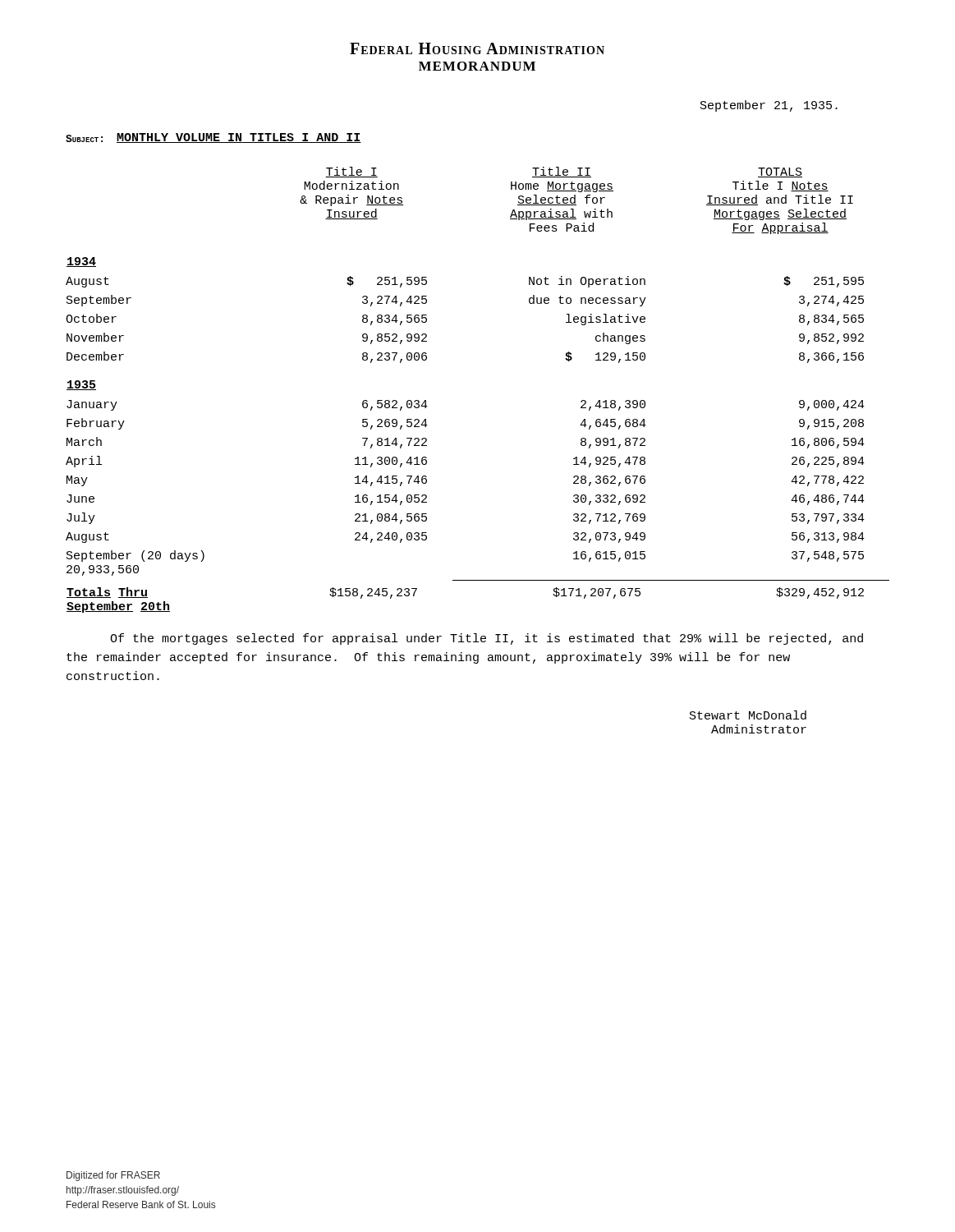Find the table
This screenshot has height=1232, width=955.
click(x=478, y=380)
